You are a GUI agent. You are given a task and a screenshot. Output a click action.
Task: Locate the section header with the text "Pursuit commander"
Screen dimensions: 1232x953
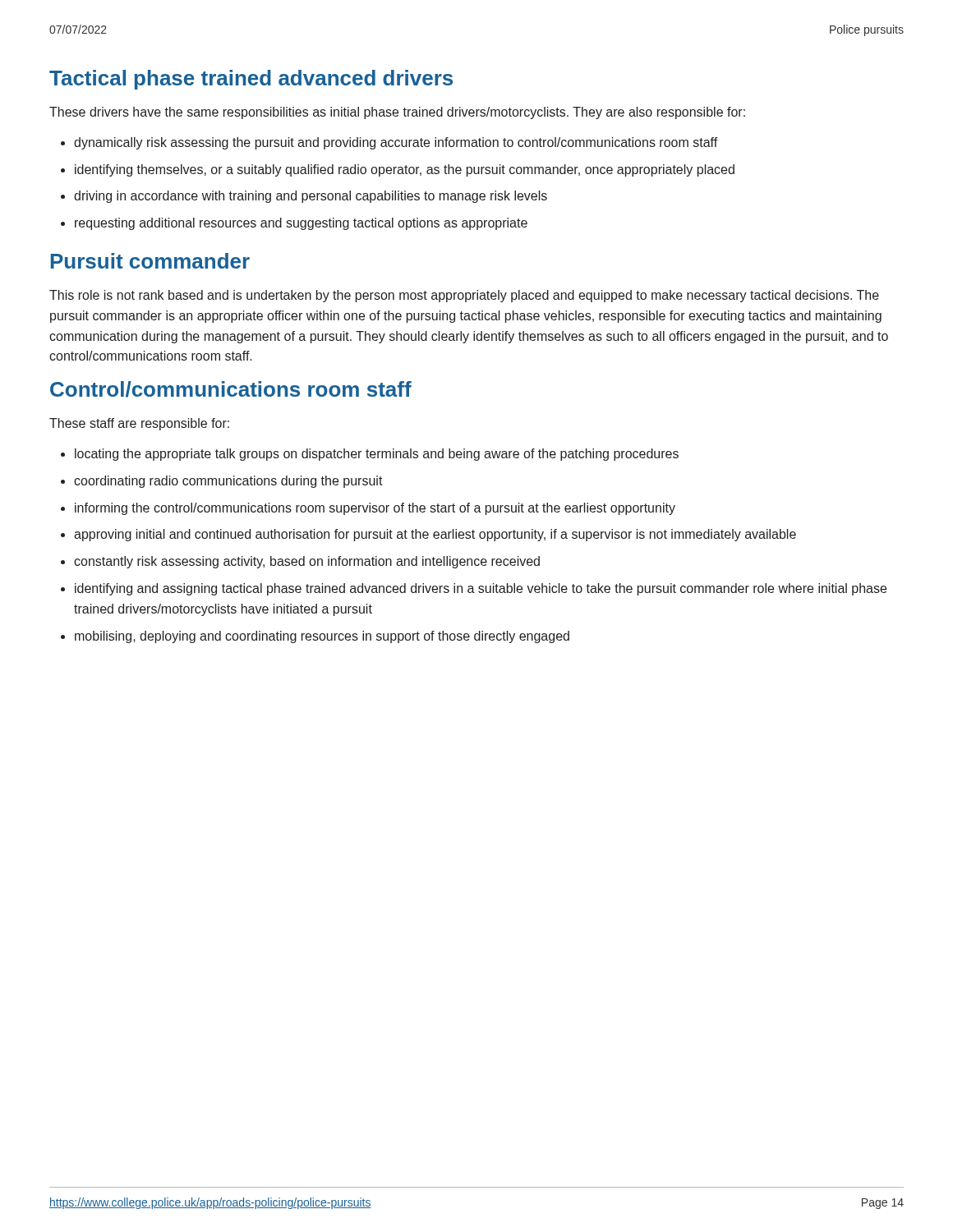tap(150, 261)
